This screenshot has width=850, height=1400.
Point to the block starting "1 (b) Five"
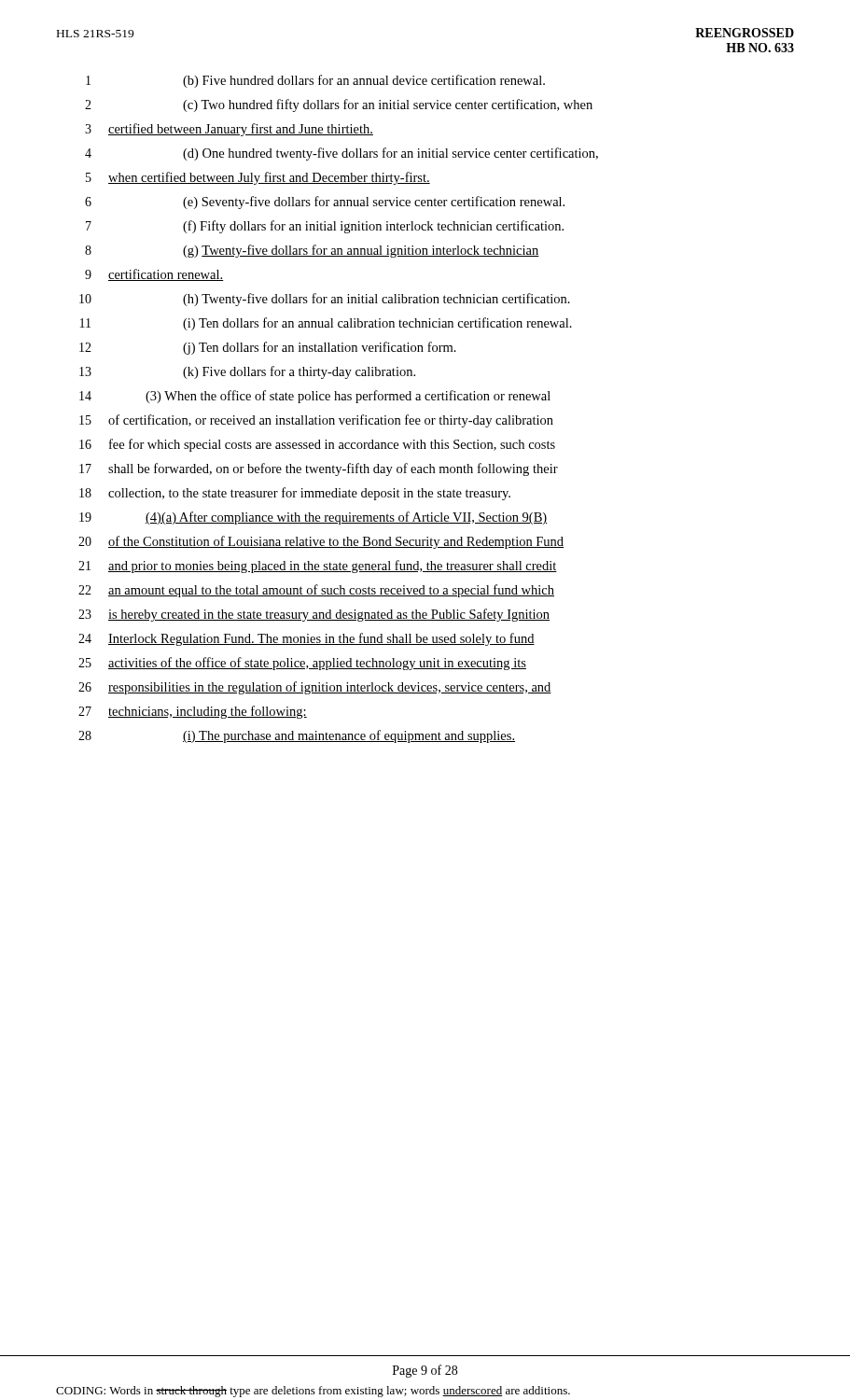tap(425, 81)
